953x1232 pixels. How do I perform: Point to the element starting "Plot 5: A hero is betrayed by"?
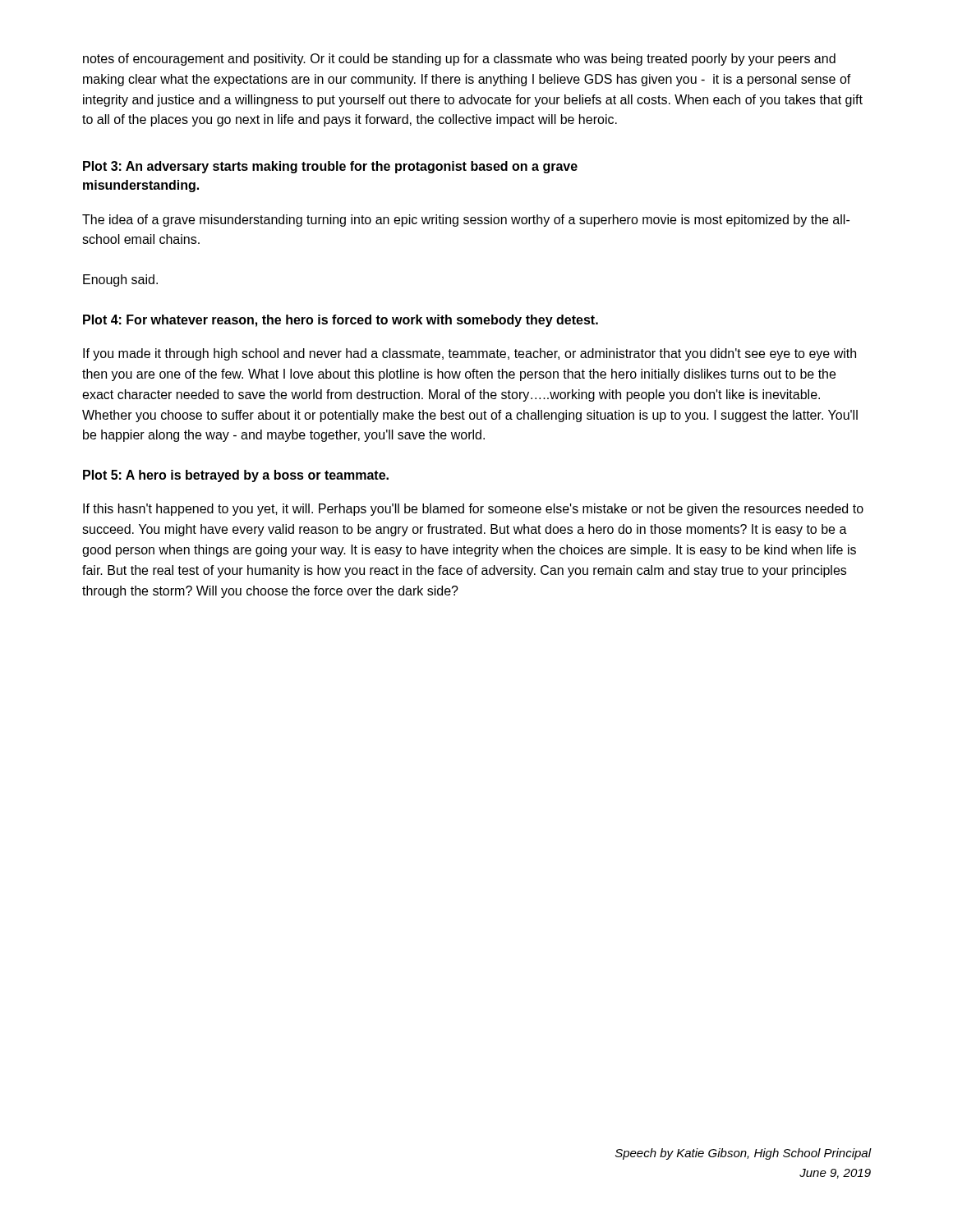tap(236, 475)
